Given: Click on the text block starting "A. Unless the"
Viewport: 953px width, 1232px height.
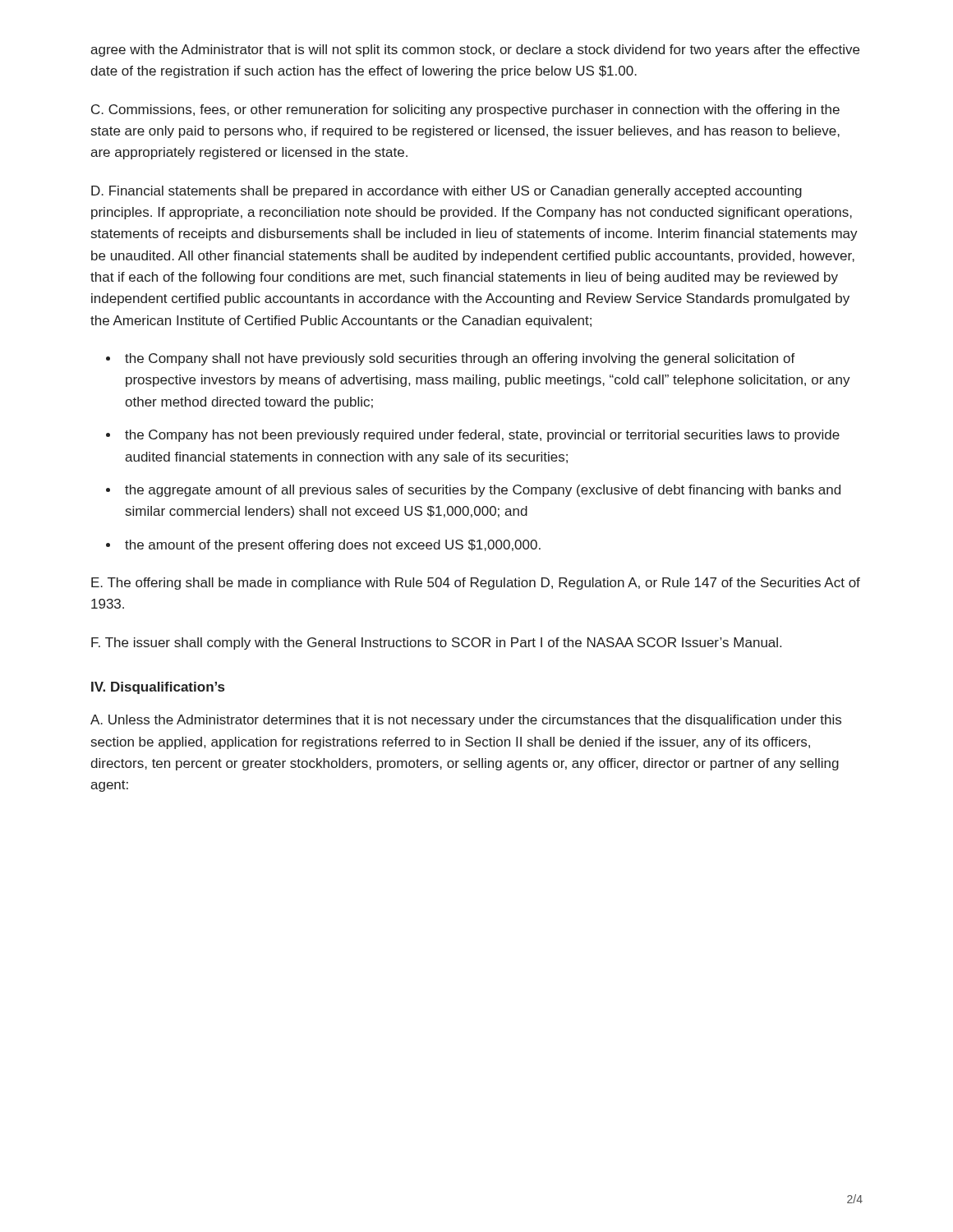Looking at the screenshot, I should [466, 753].
